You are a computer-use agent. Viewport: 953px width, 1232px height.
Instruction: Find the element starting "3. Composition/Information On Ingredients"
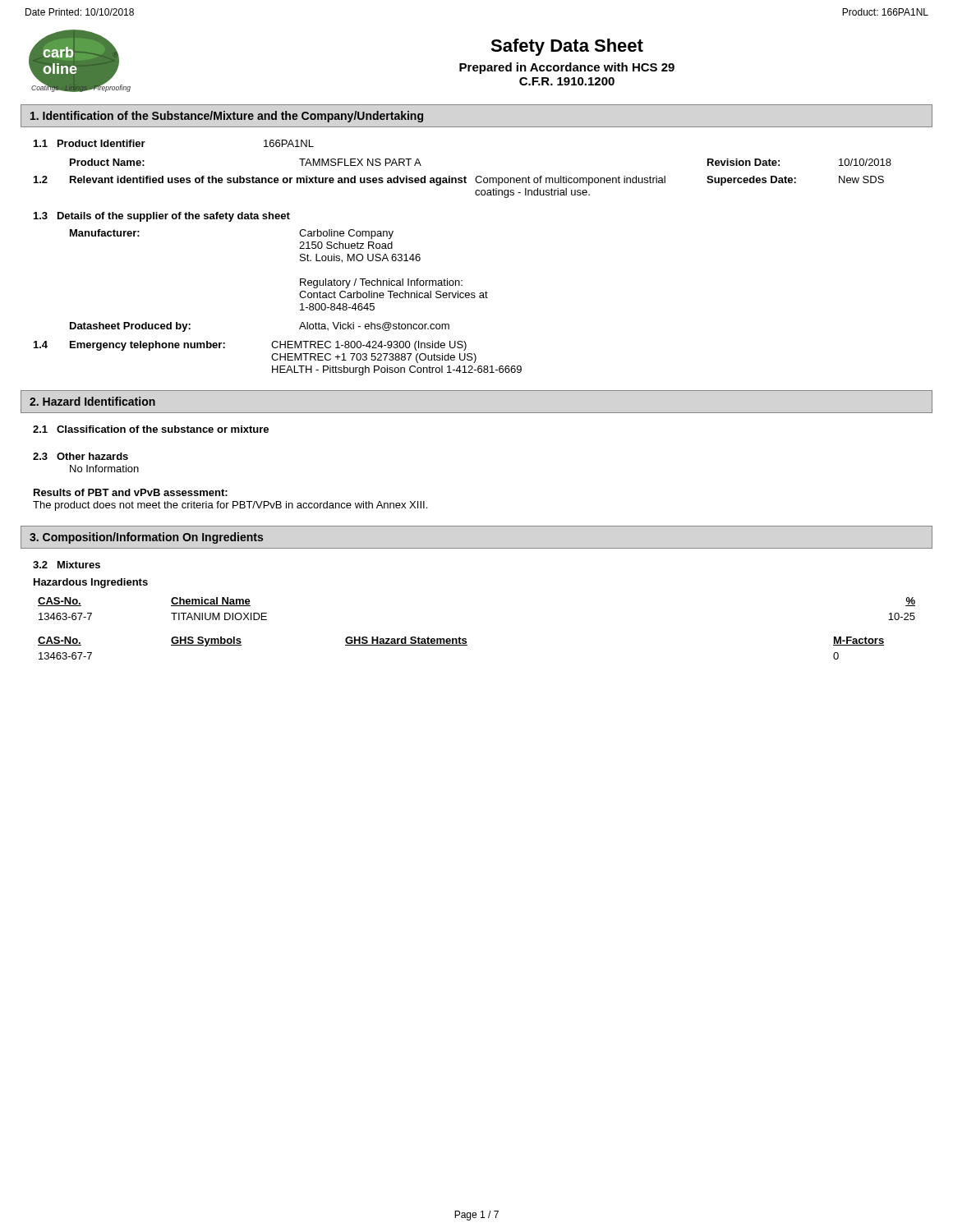click(x=146, y=537)
